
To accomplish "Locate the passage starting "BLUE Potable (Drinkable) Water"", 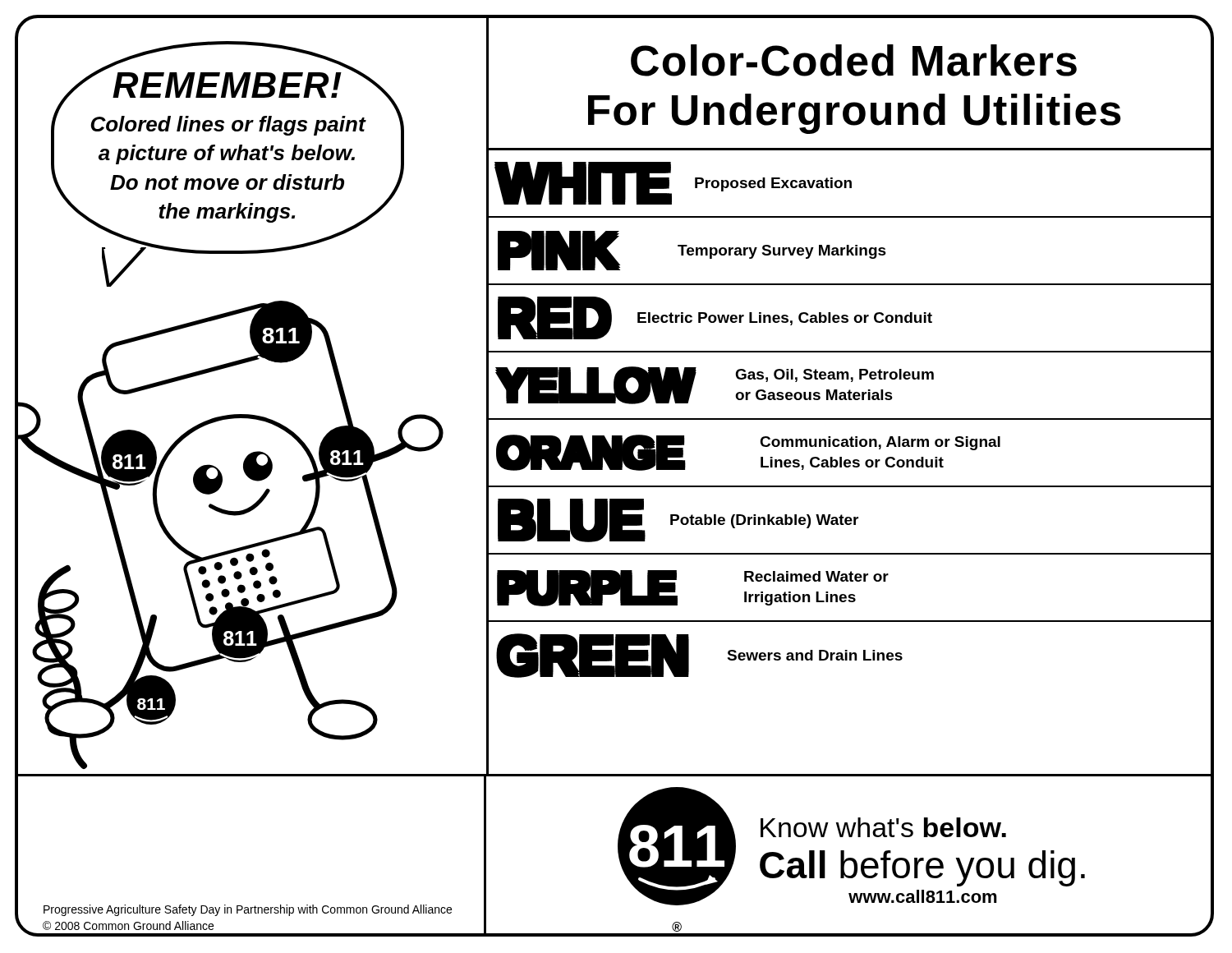I will [x=678, y=520].
